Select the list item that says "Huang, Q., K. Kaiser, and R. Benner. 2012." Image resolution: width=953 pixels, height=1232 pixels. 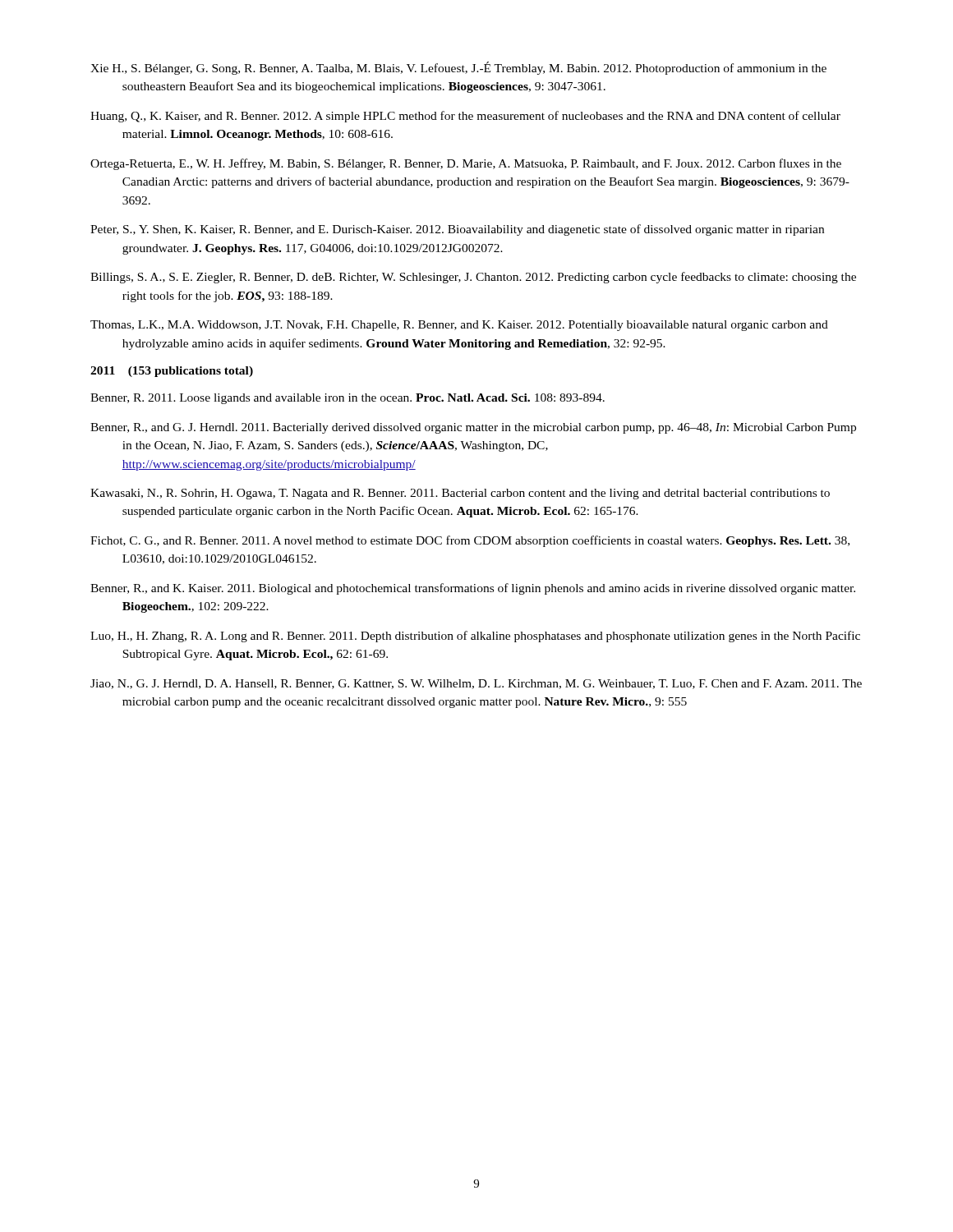pyautogui.click(x=476, y=125)
